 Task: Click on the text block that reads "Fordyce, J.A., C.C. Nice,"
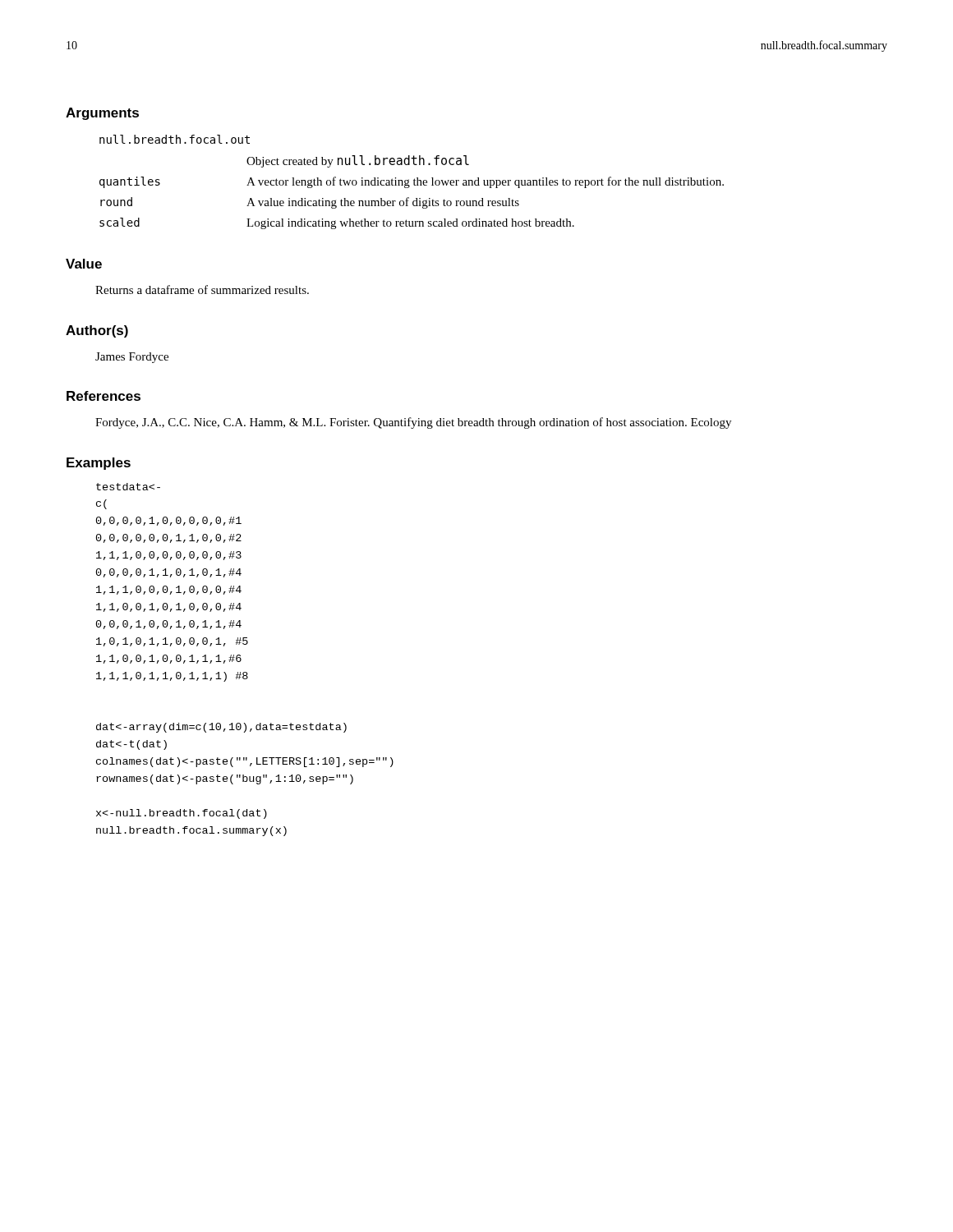click(413, 422)
